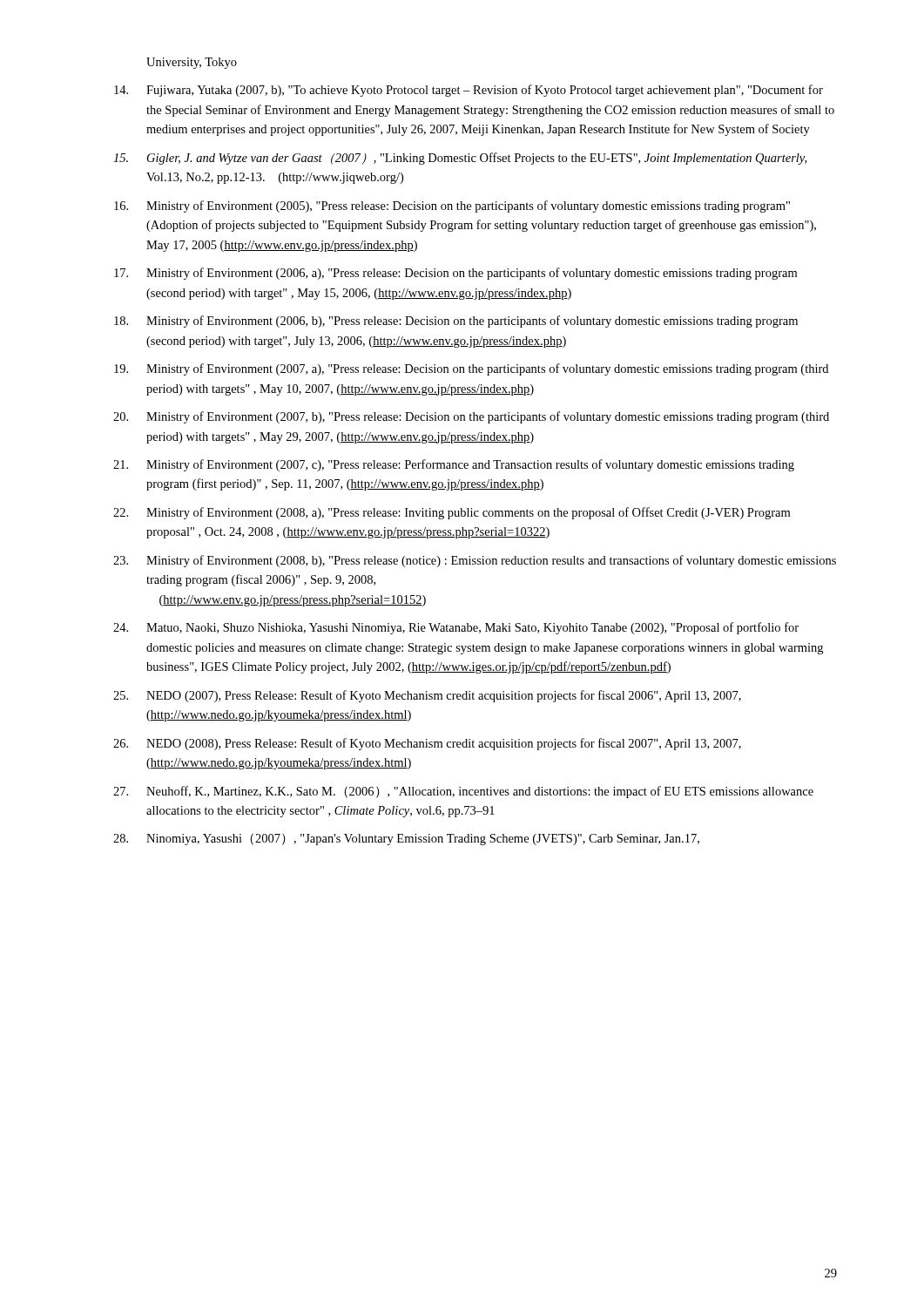Navigate to the text starting "16. Ministry of Environment (2005), "Press release: Decision"

pyautogui.click(x=475, y=225)
